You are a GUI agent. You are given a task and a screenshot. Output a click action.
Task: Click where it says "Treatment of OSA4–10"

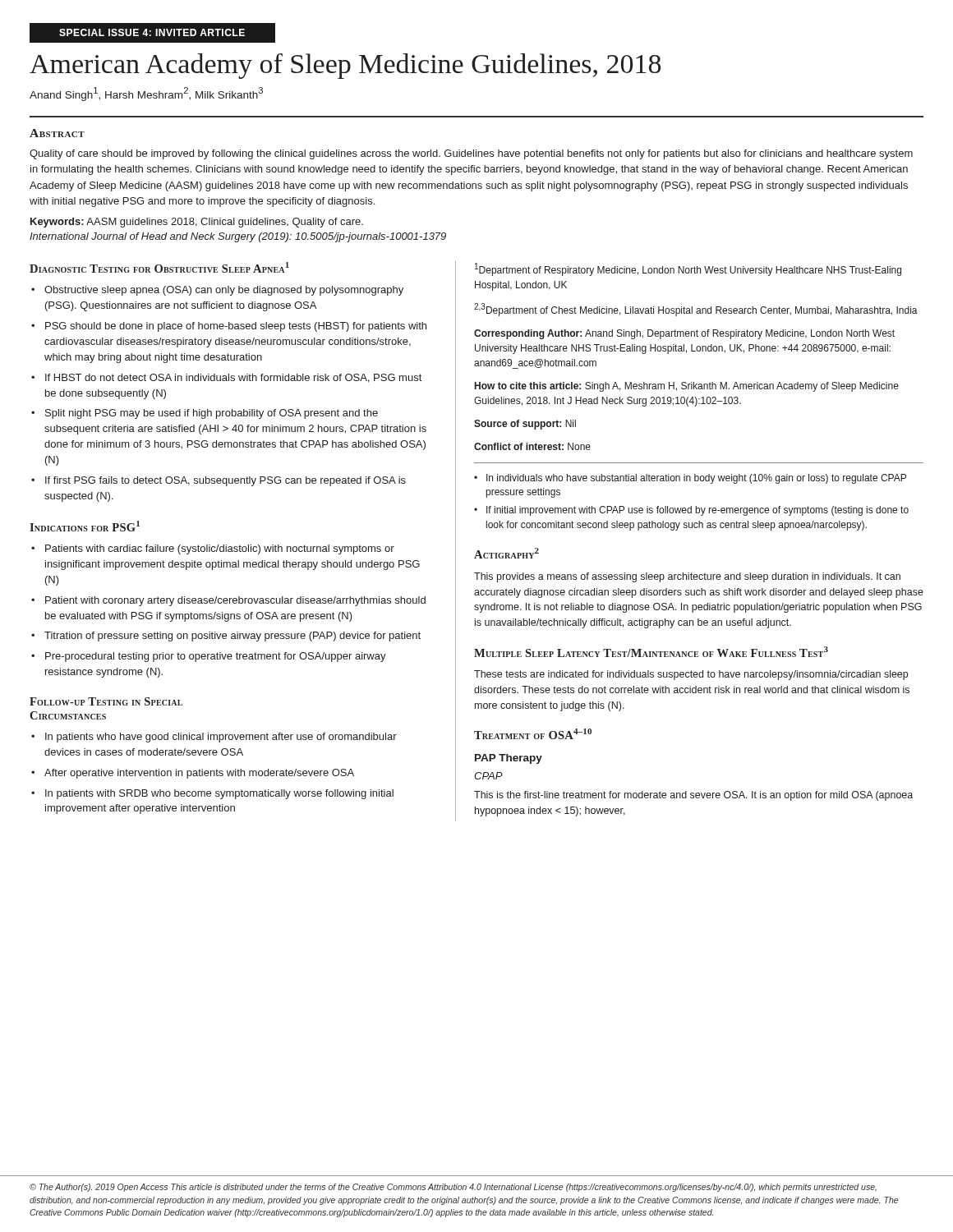point(533,734)
